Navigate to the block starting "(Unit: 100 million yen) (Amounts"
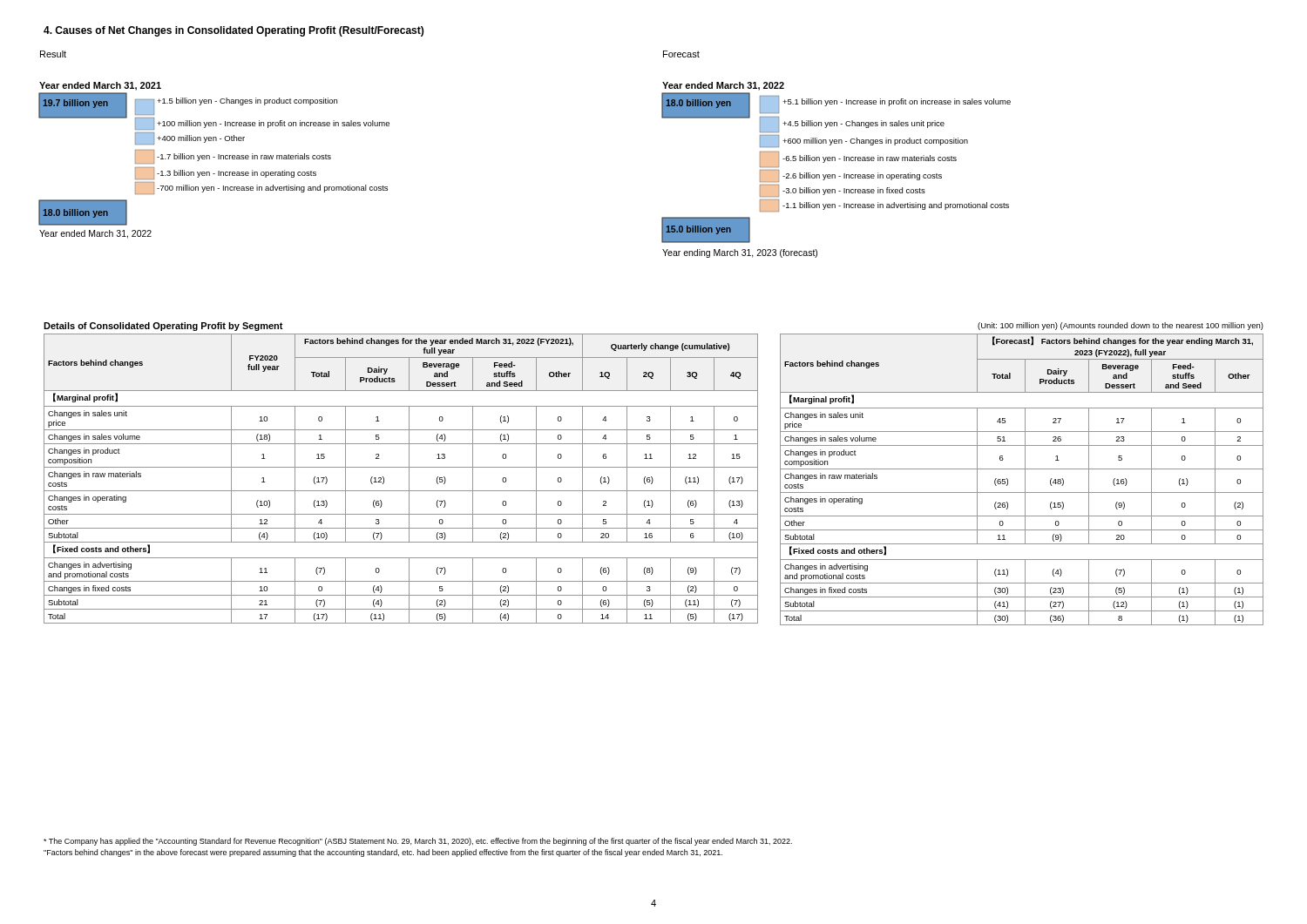 click(1121, 325)
